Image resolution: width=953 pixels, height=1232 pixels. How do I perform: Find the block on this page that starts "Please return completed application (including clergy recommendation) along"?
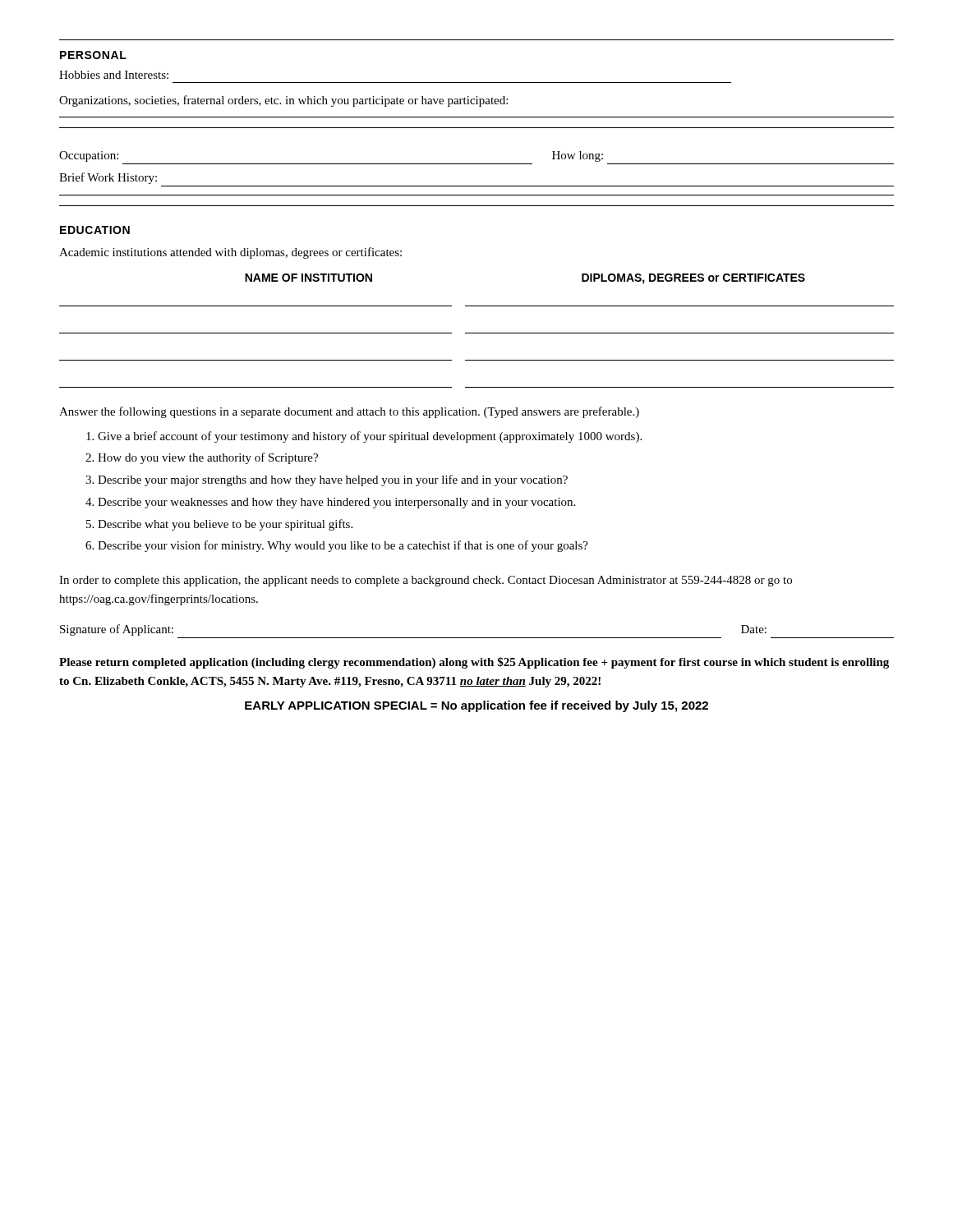[x=474, y=671]
